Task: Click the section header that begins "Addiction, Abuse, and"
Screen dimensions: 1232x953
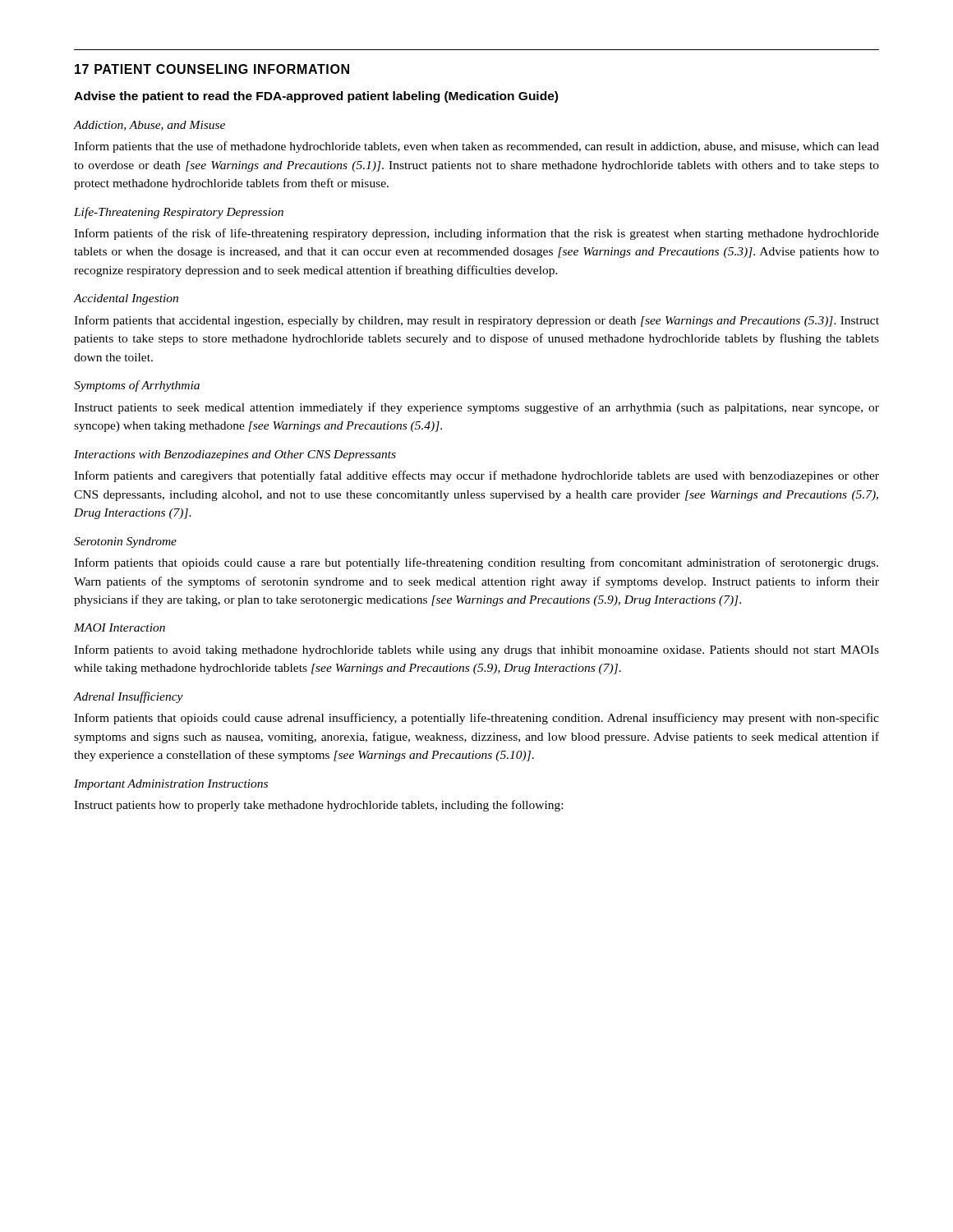Action: pyautogui.click(x=150, y=126)
